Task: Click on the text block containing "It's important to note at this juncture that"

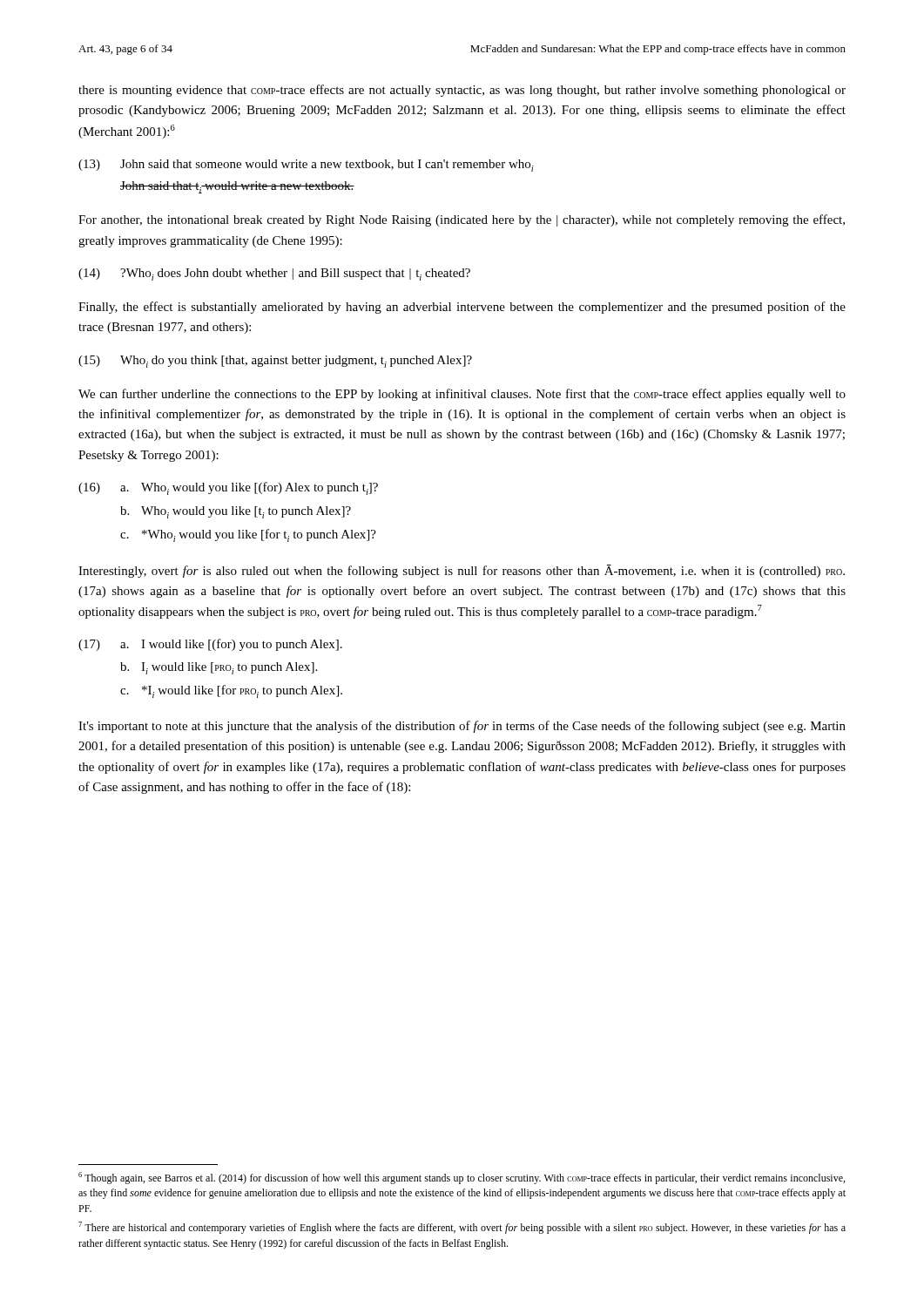Action: coord(462,756)
